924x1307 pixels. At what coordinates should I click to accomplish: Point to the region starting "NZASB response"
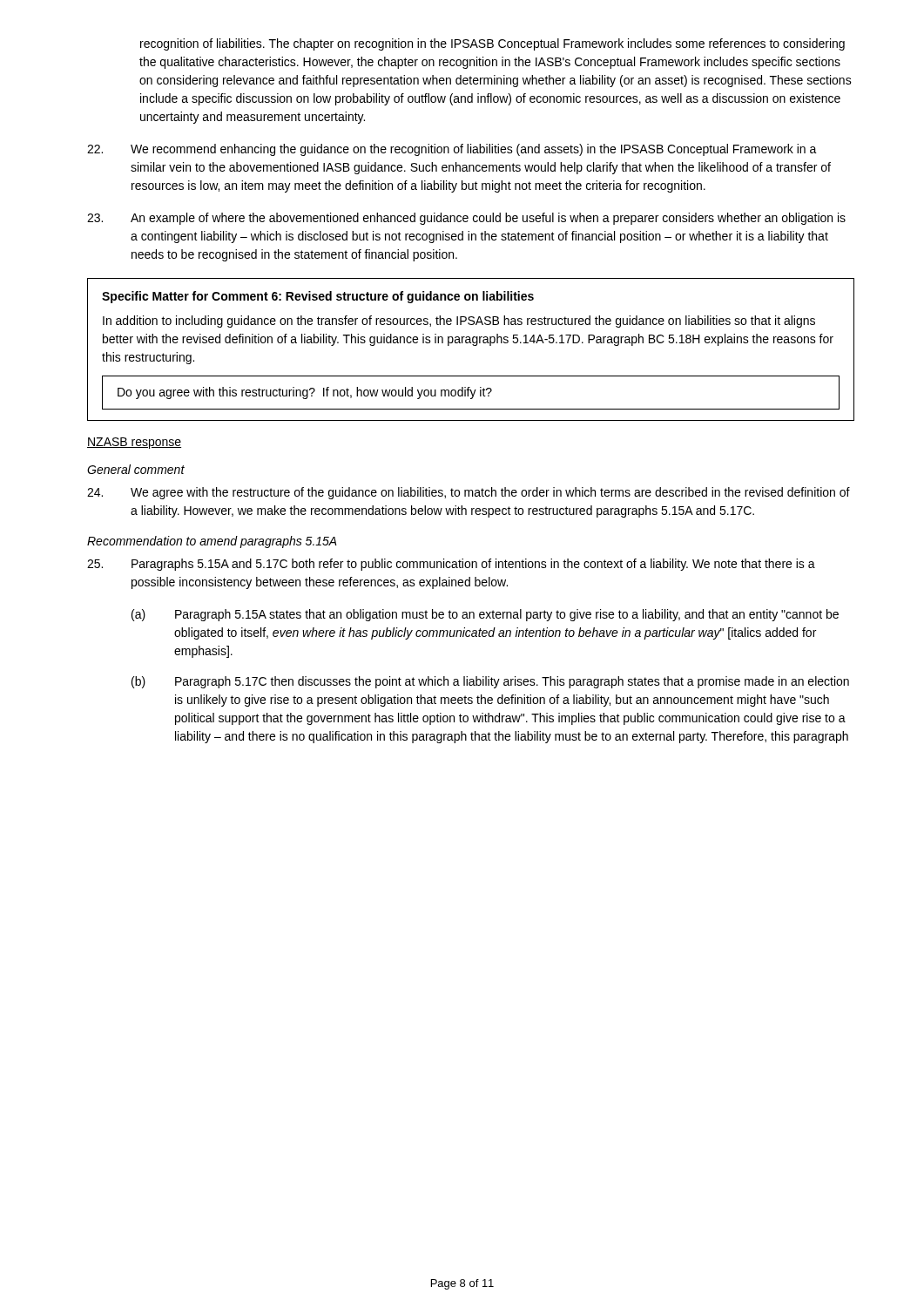click(134, 442)
